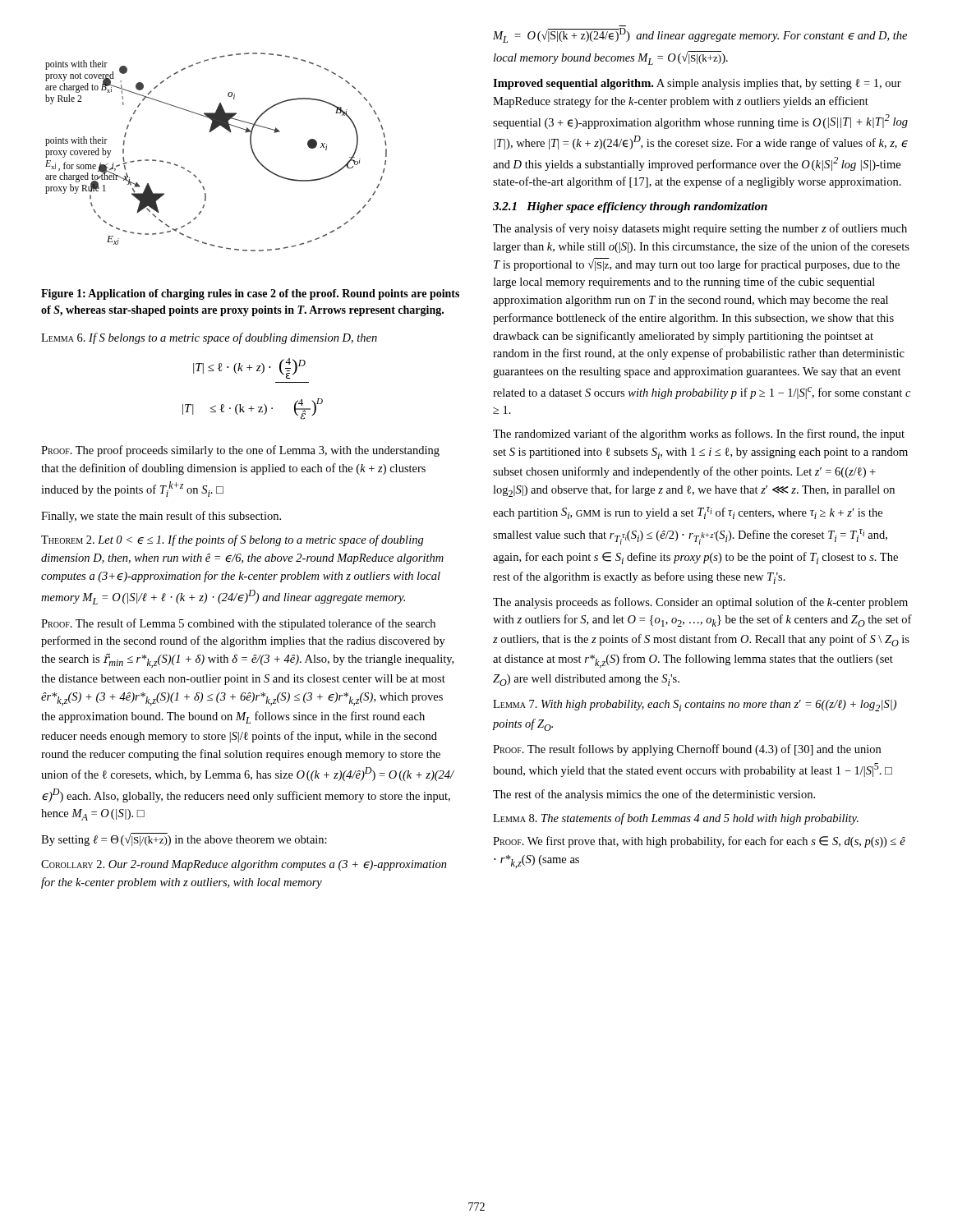Locate the text block starting "Lemma 8. The statements of both Lemmas"
Image resolution: width=953 pixels, height=1232 pixels.
(676, 818)
